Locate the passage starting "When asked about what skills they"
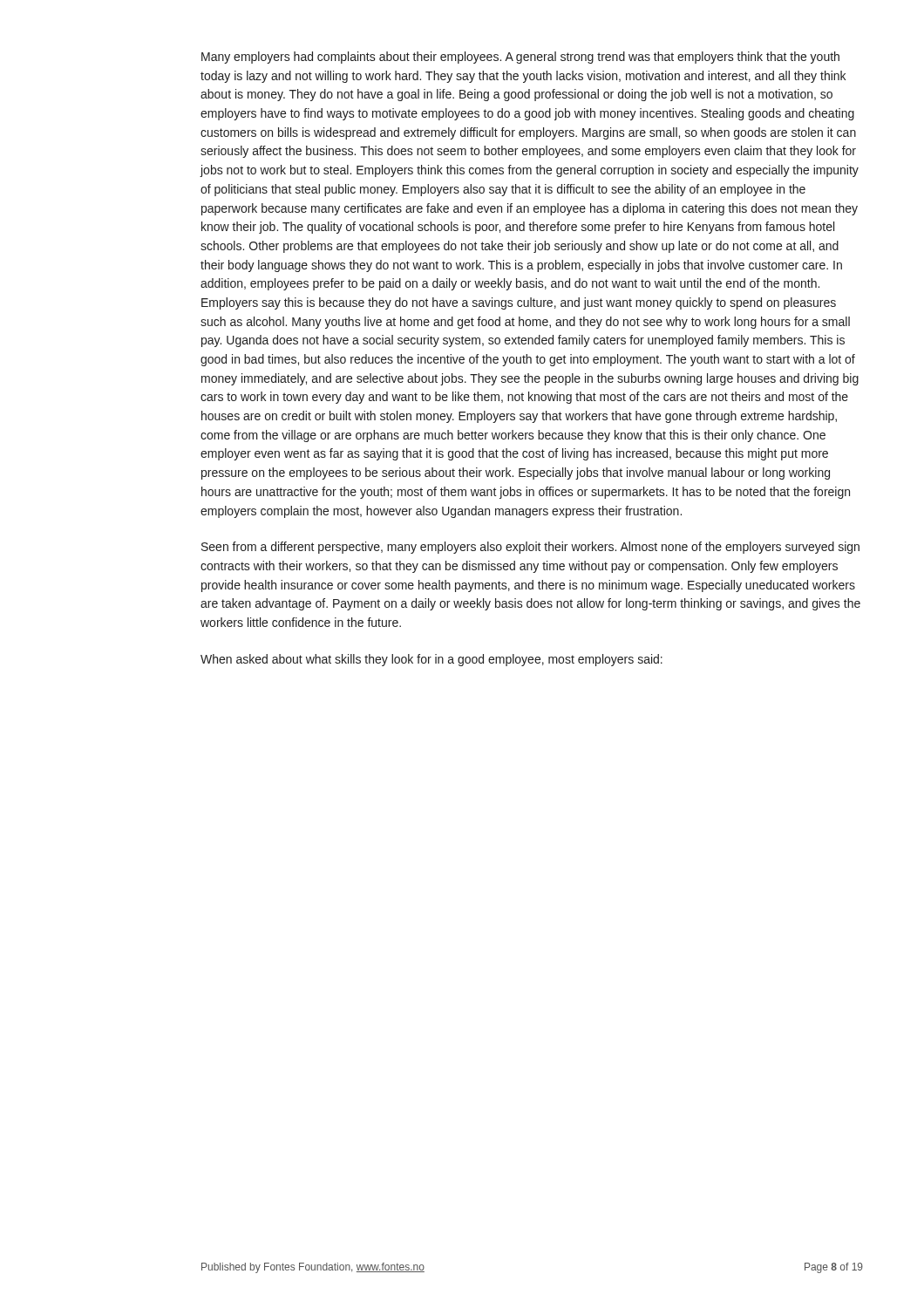This screenshot has height=1308, width=924. (432, 659)
